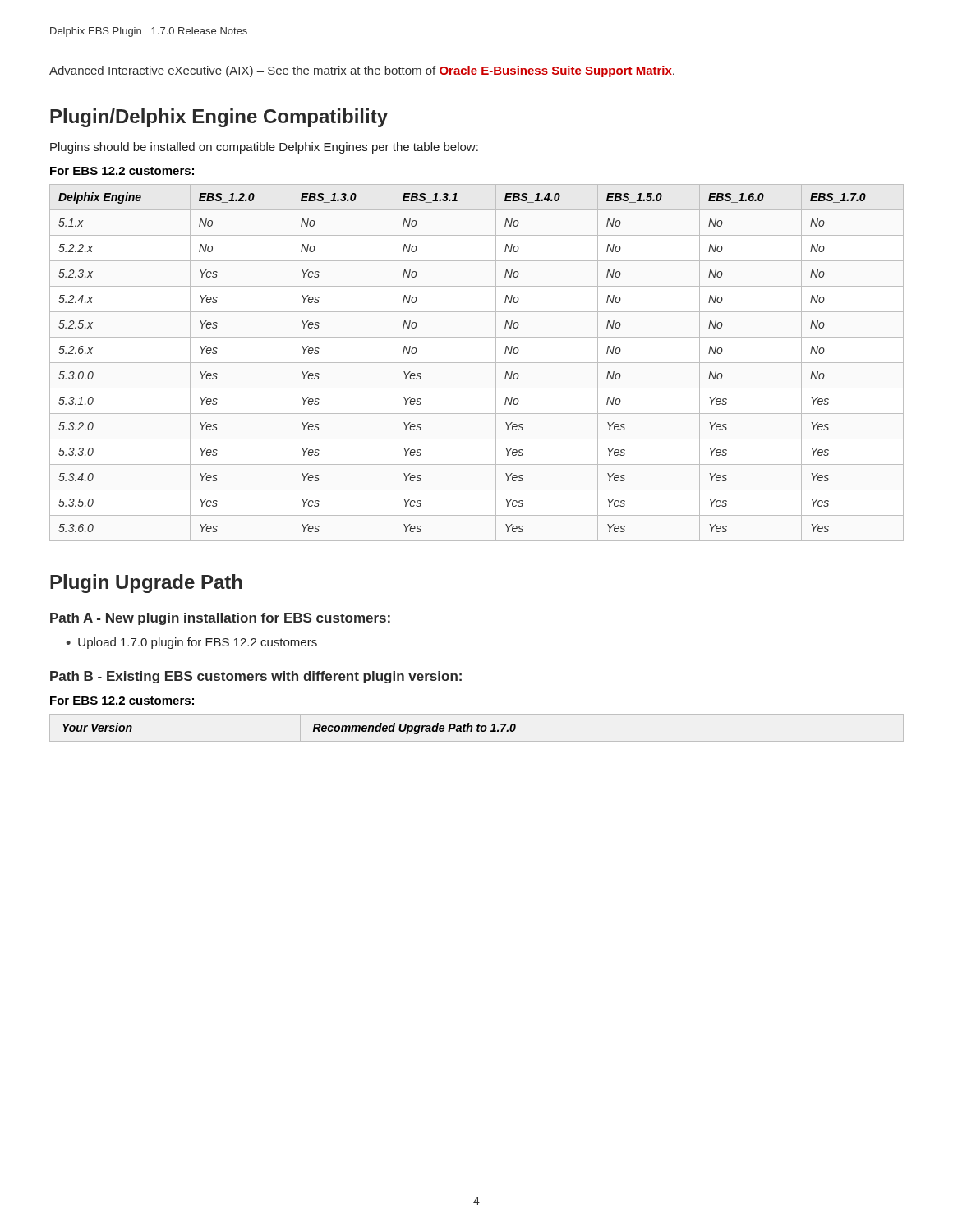Select the list item that says "• Upload 1.7.0 plugin for EBS 12.2 customers"

[192, 643]
